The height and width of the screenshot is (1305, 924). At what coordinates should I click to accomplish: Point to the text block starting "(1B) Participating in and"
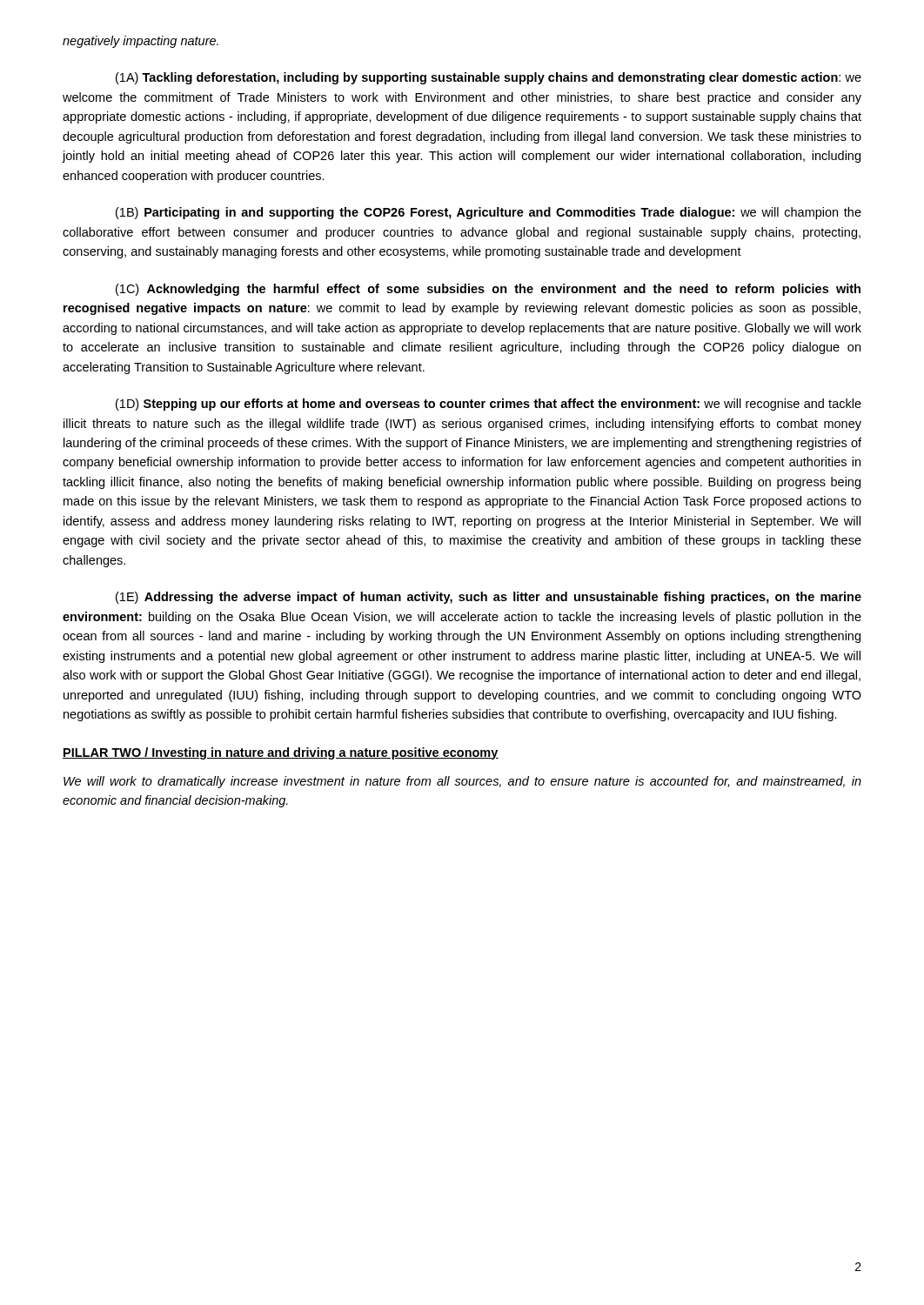click(x=462, y=232)
